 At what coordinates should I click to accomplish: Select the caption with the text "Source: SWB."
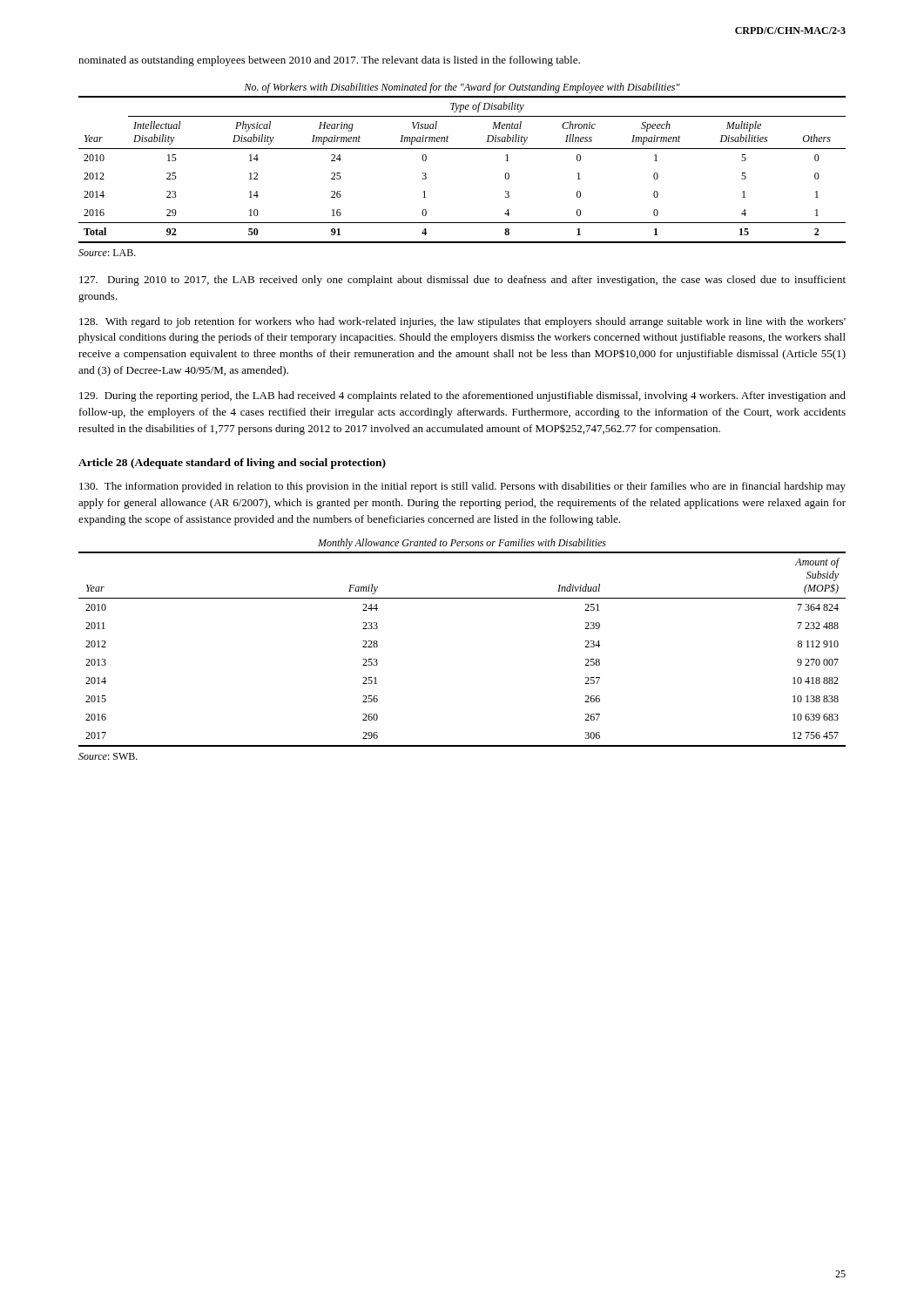click(x=108, y=756)
